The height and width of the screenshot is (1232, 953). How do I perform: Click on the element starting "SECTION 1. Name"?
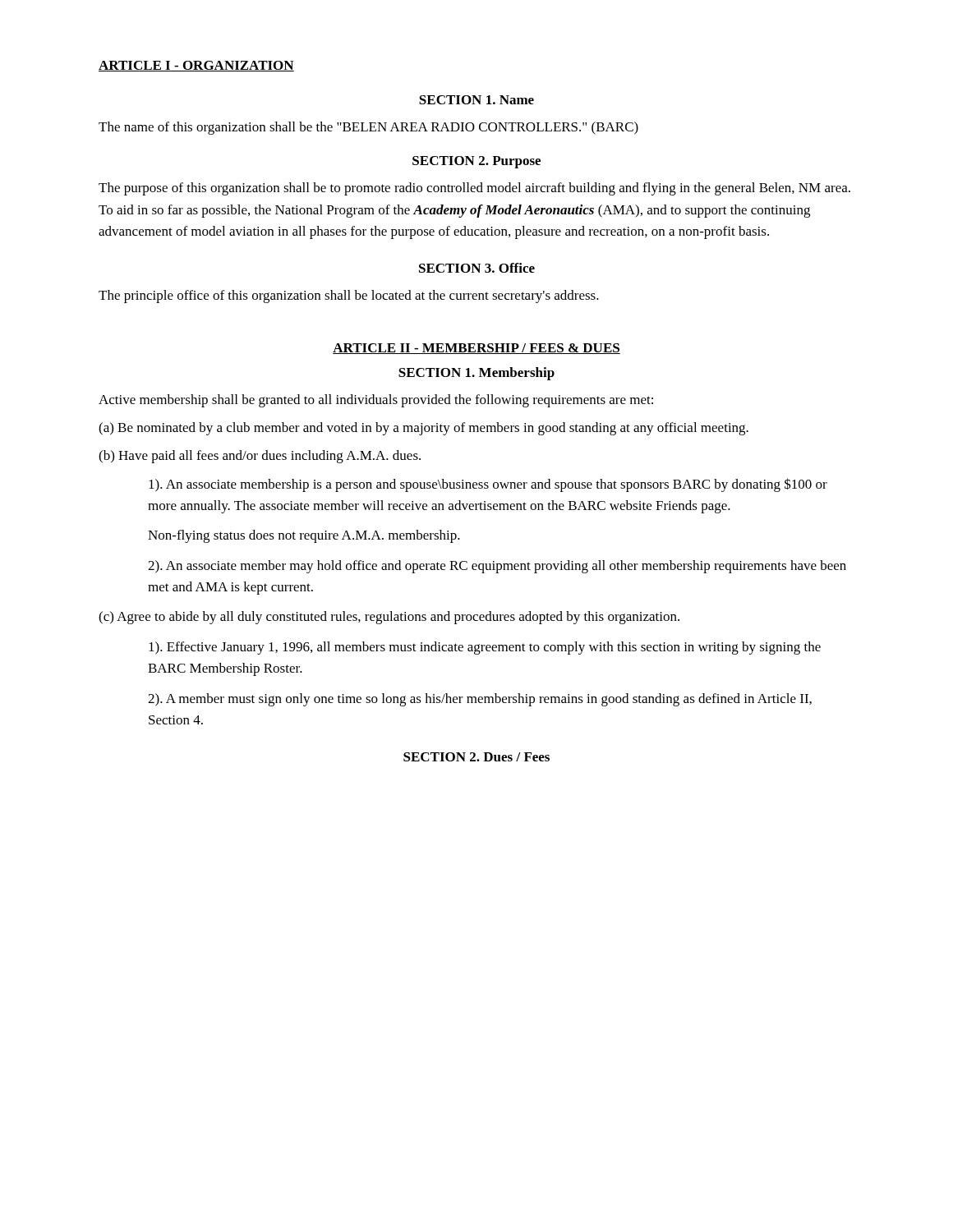point(476,100)
